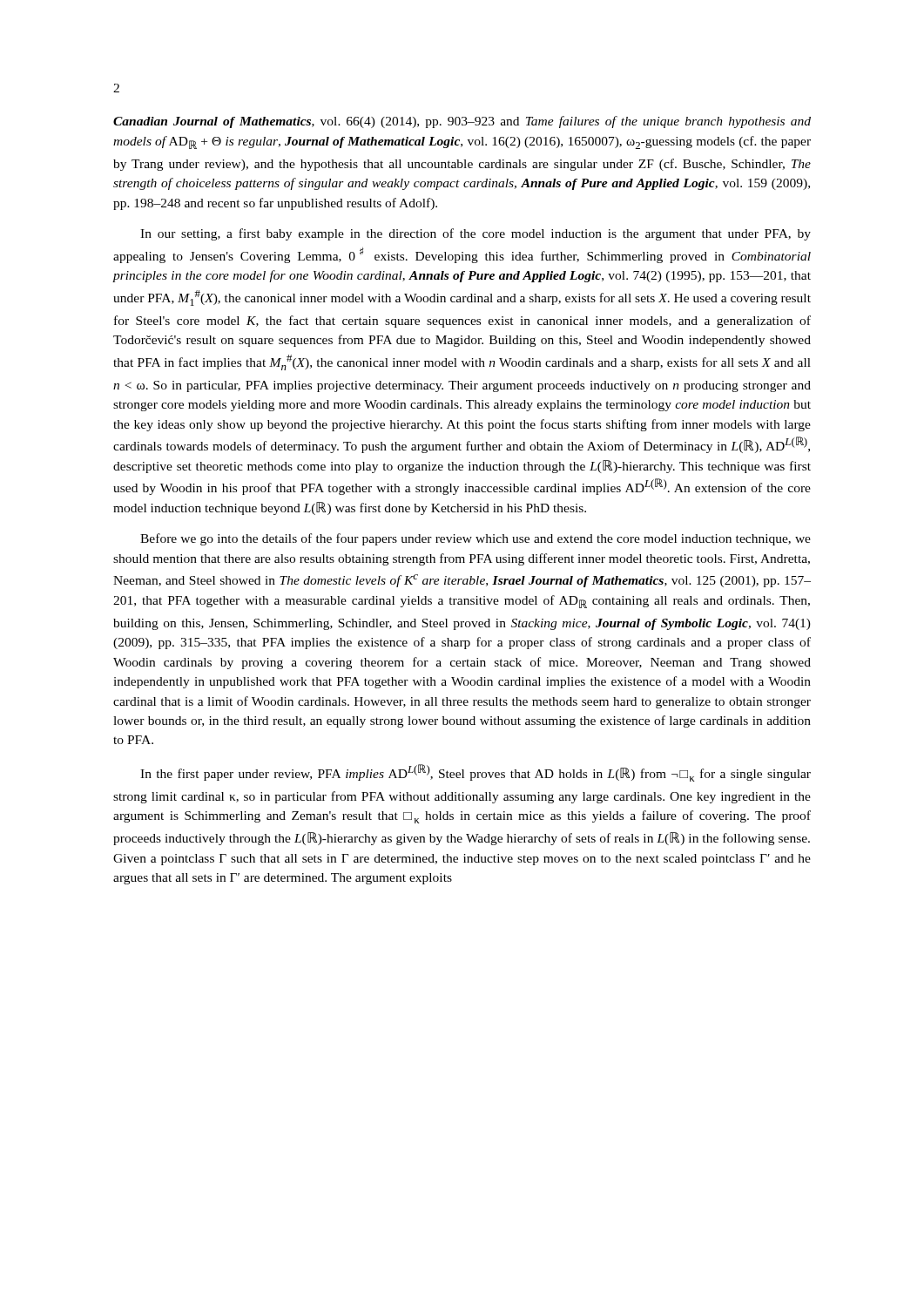Find the text block that reads "In our setting, a first"

tap(462, 370)
